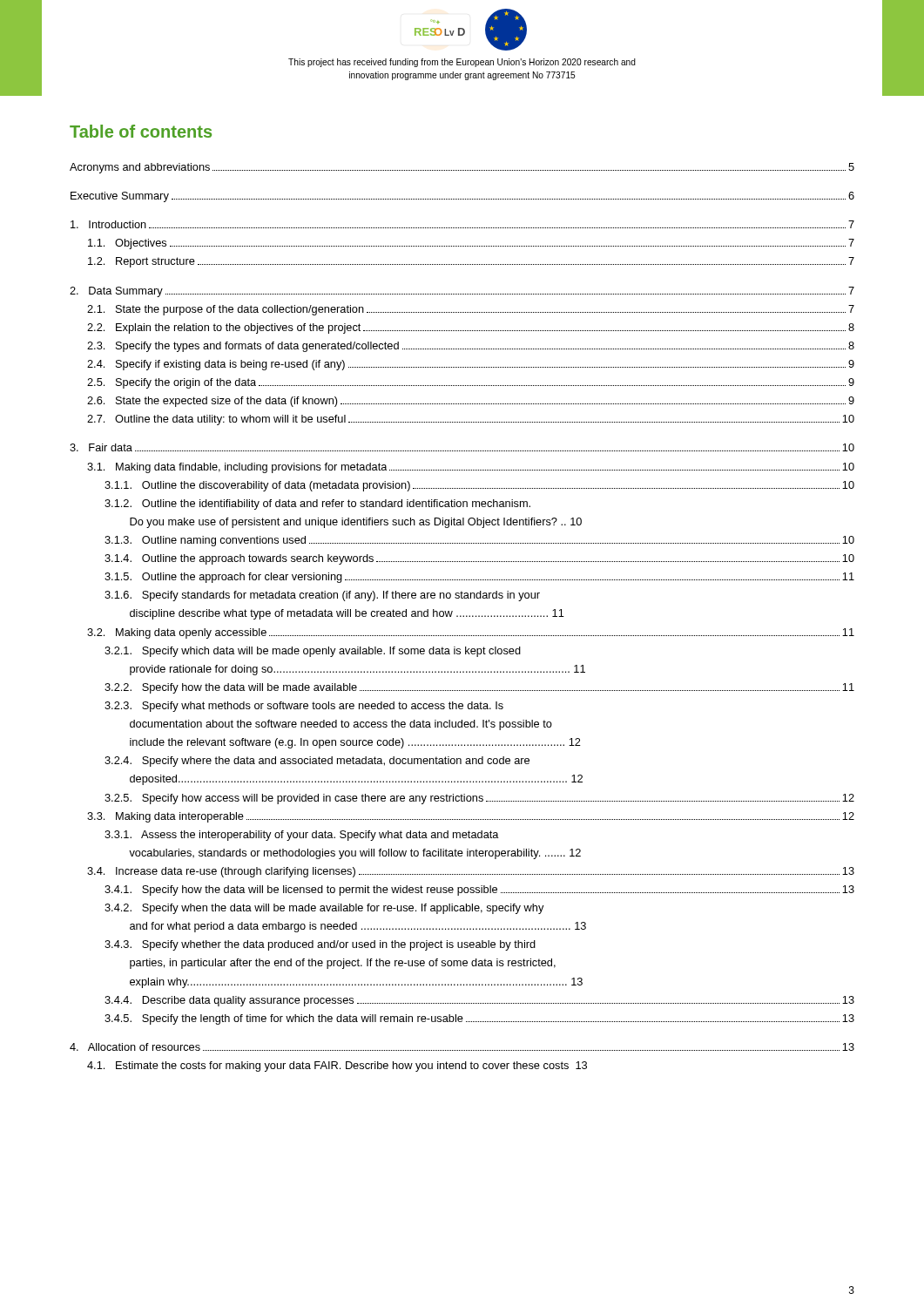The image size is (924, 1307).
Task: Locate the list item that reads "2.6. State the"
Action: pos(471,401)
